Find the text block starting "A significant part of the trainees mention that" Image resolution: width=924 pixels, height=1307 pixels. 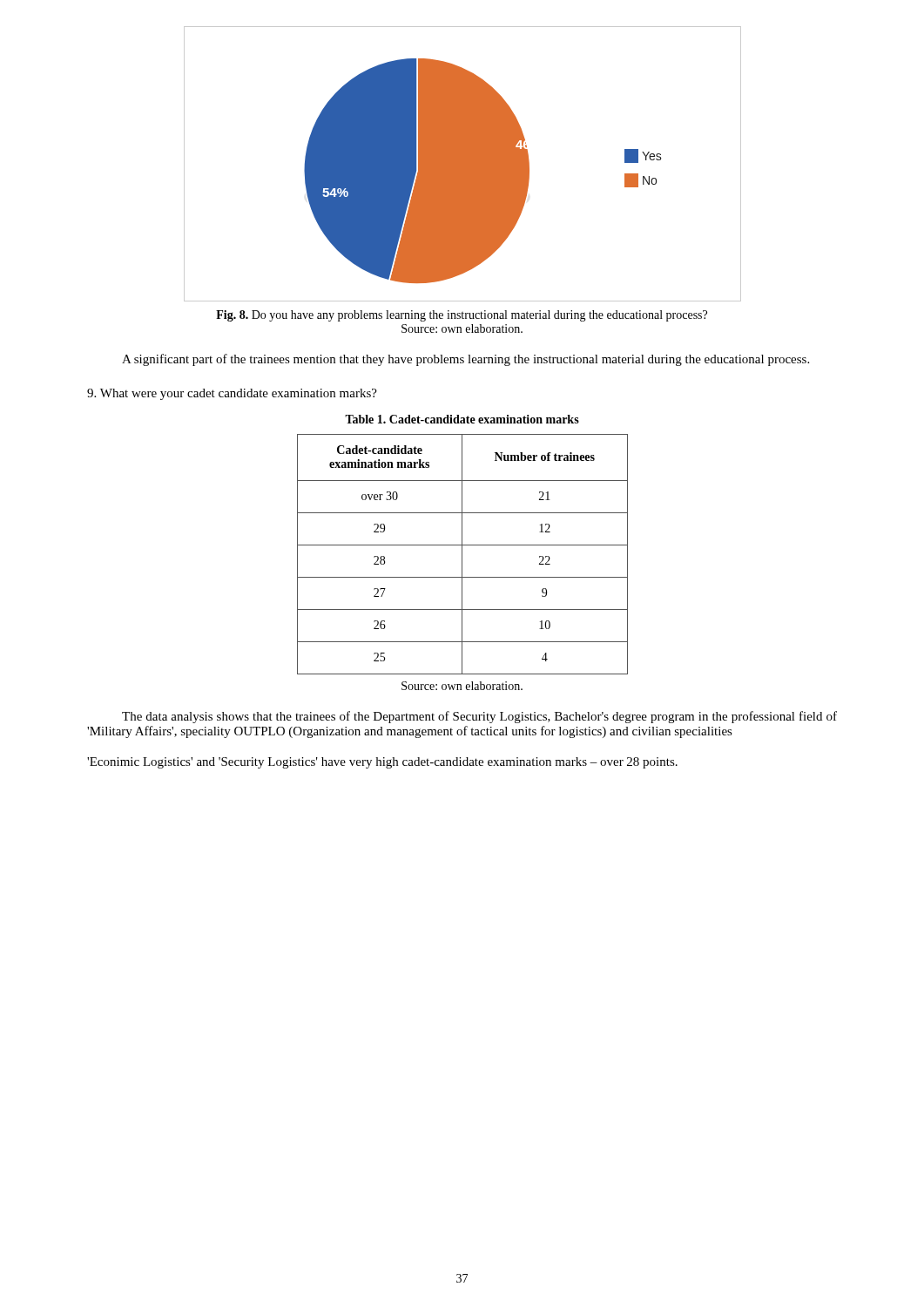466,359
